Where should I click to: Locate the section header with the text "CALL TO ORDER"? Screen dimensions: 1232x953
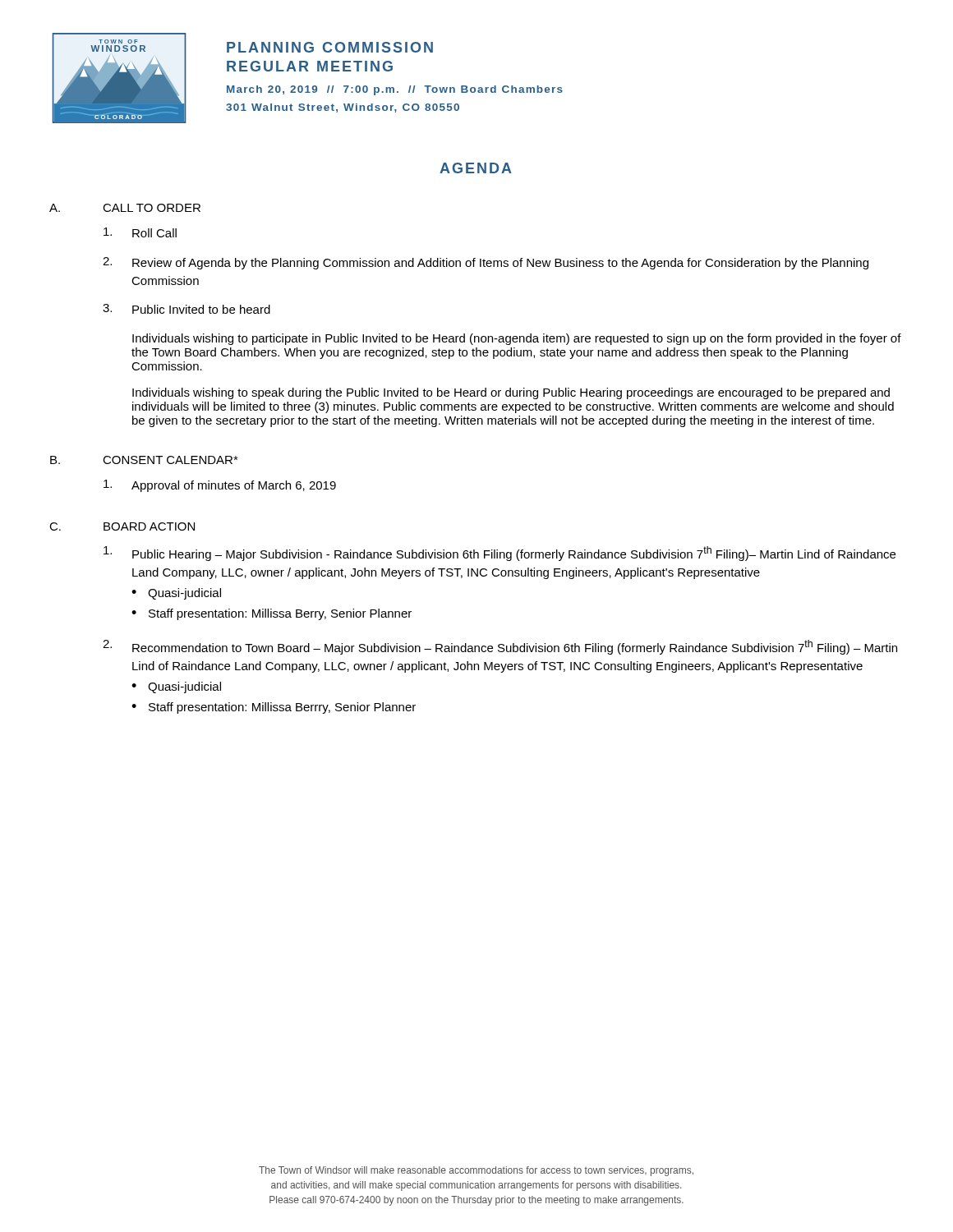152,207
